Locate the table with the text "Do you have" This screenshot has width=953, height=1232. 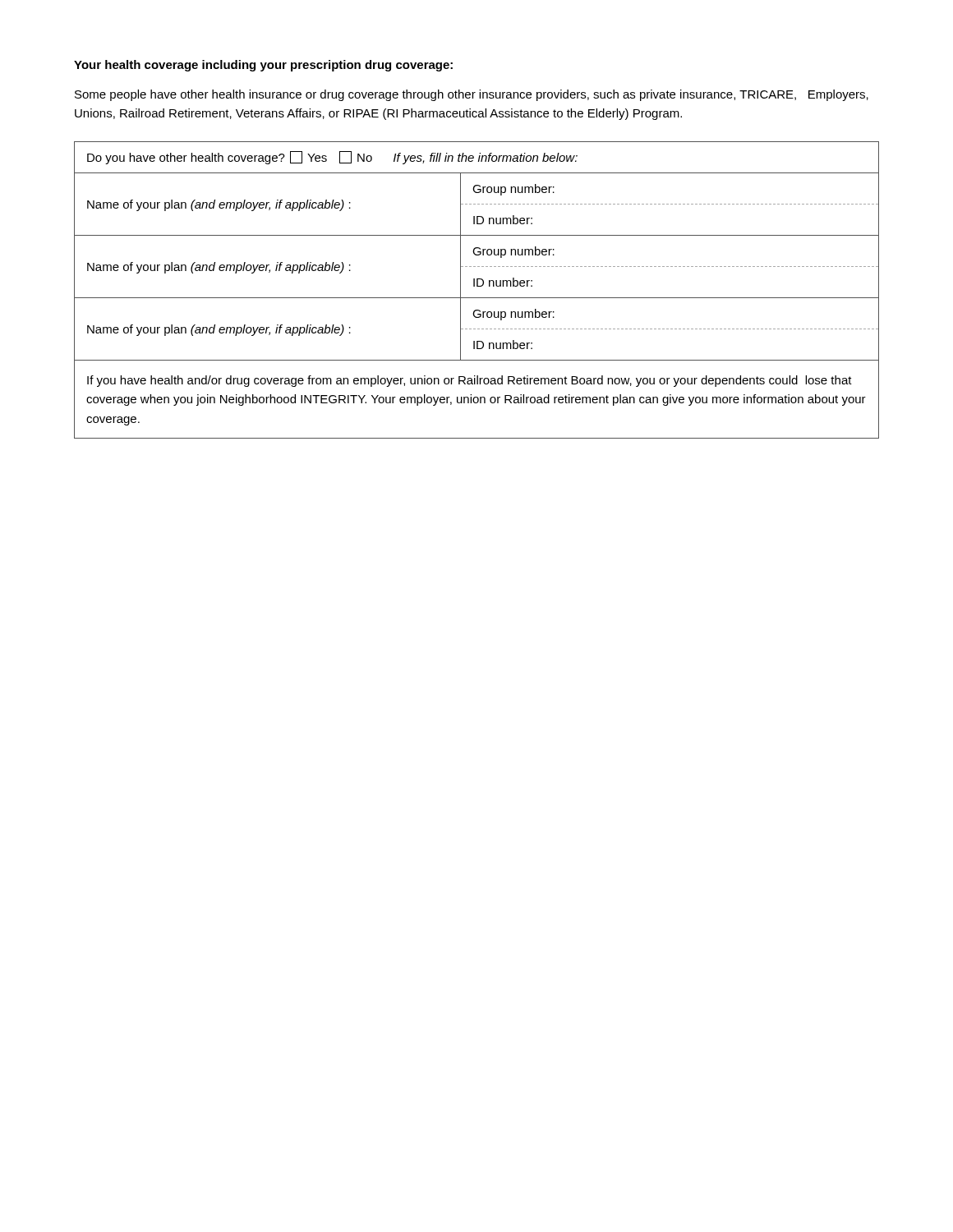coord(476,290)
